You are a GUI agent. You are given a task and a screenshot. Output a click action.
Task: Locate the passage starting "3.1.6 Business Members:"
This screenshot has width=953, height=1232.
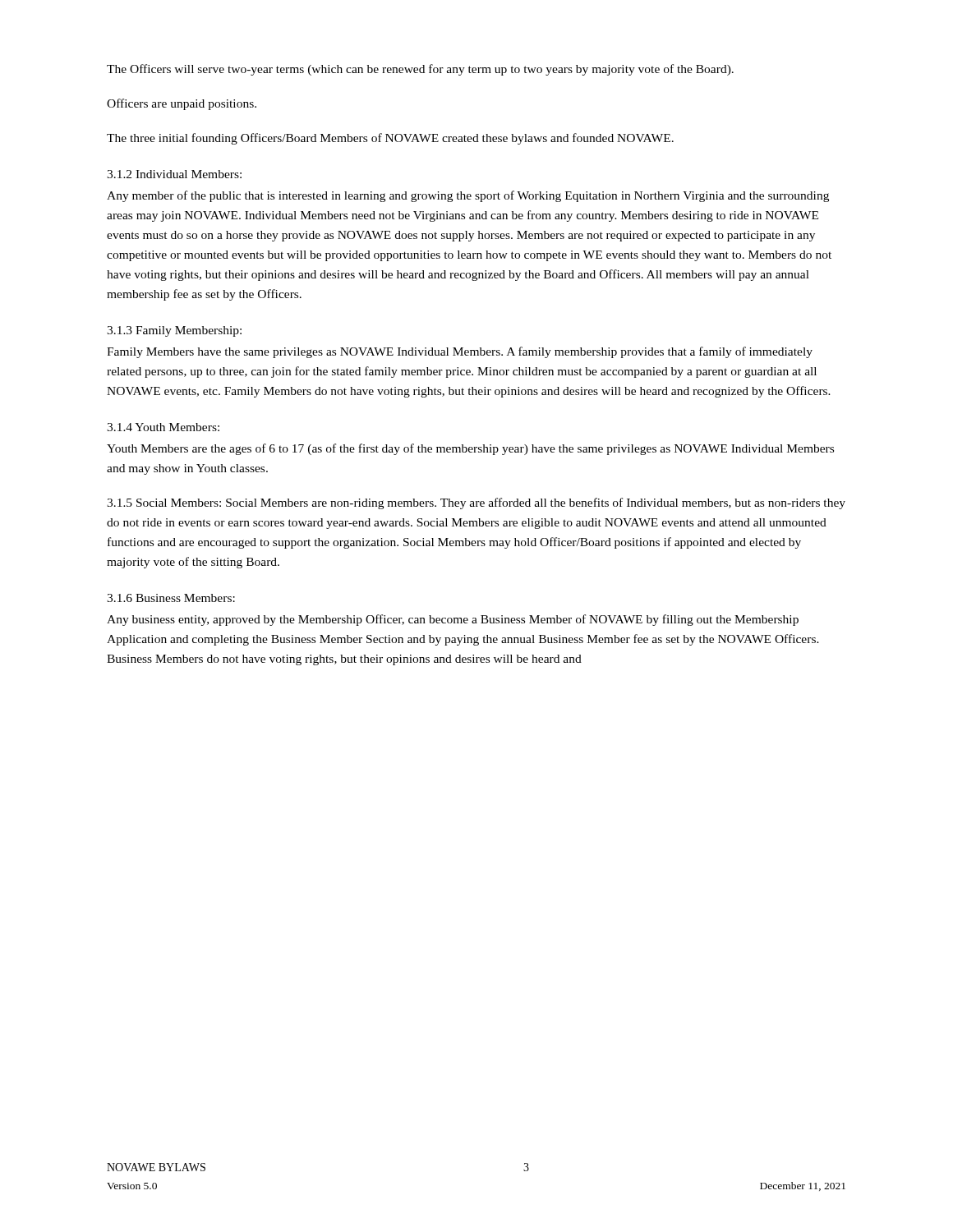tap(171, 598)
